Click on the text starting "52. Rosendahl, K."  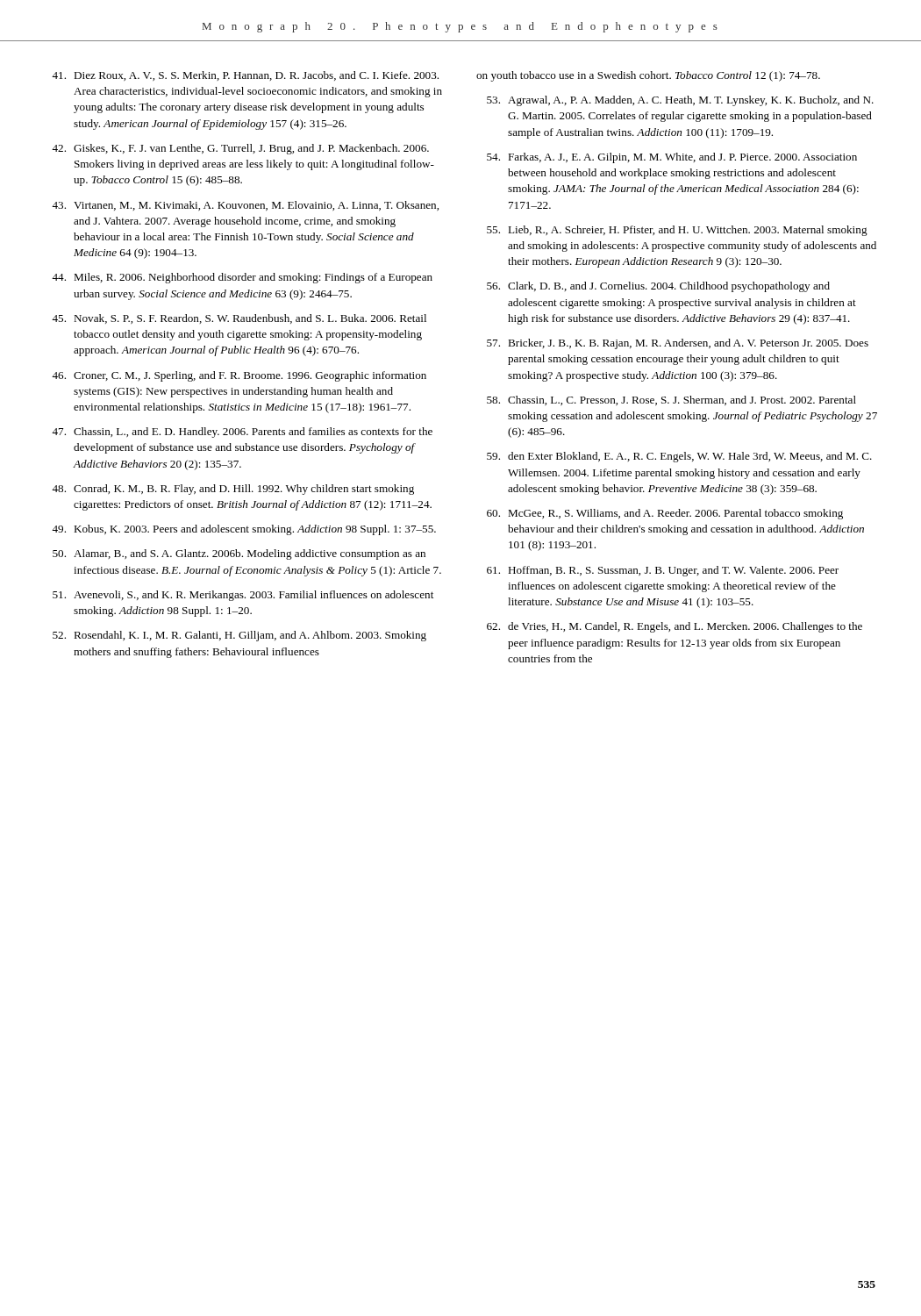click(243, 644)
